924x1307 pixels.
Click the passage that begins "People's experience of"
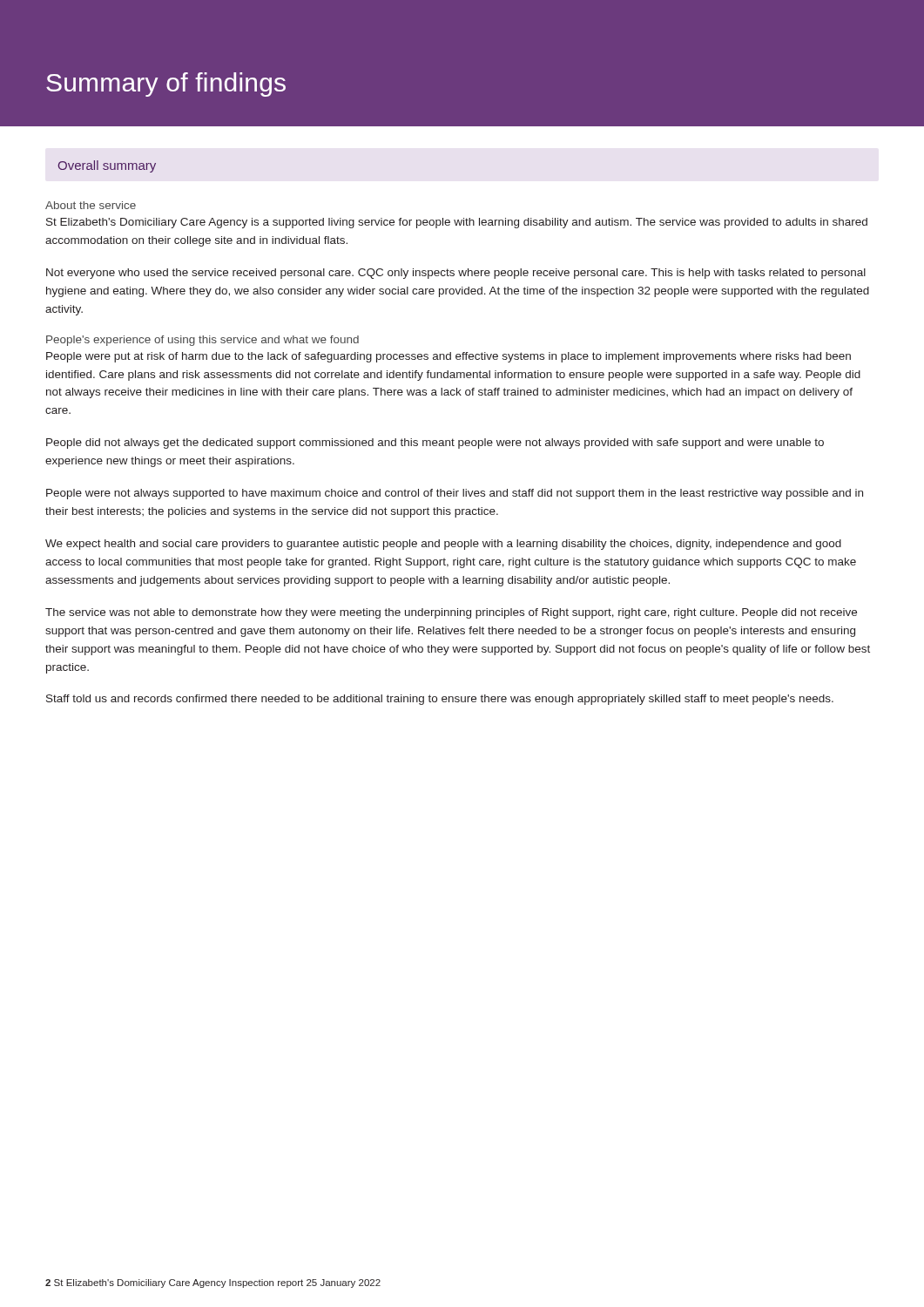click(x=462, y=376)
